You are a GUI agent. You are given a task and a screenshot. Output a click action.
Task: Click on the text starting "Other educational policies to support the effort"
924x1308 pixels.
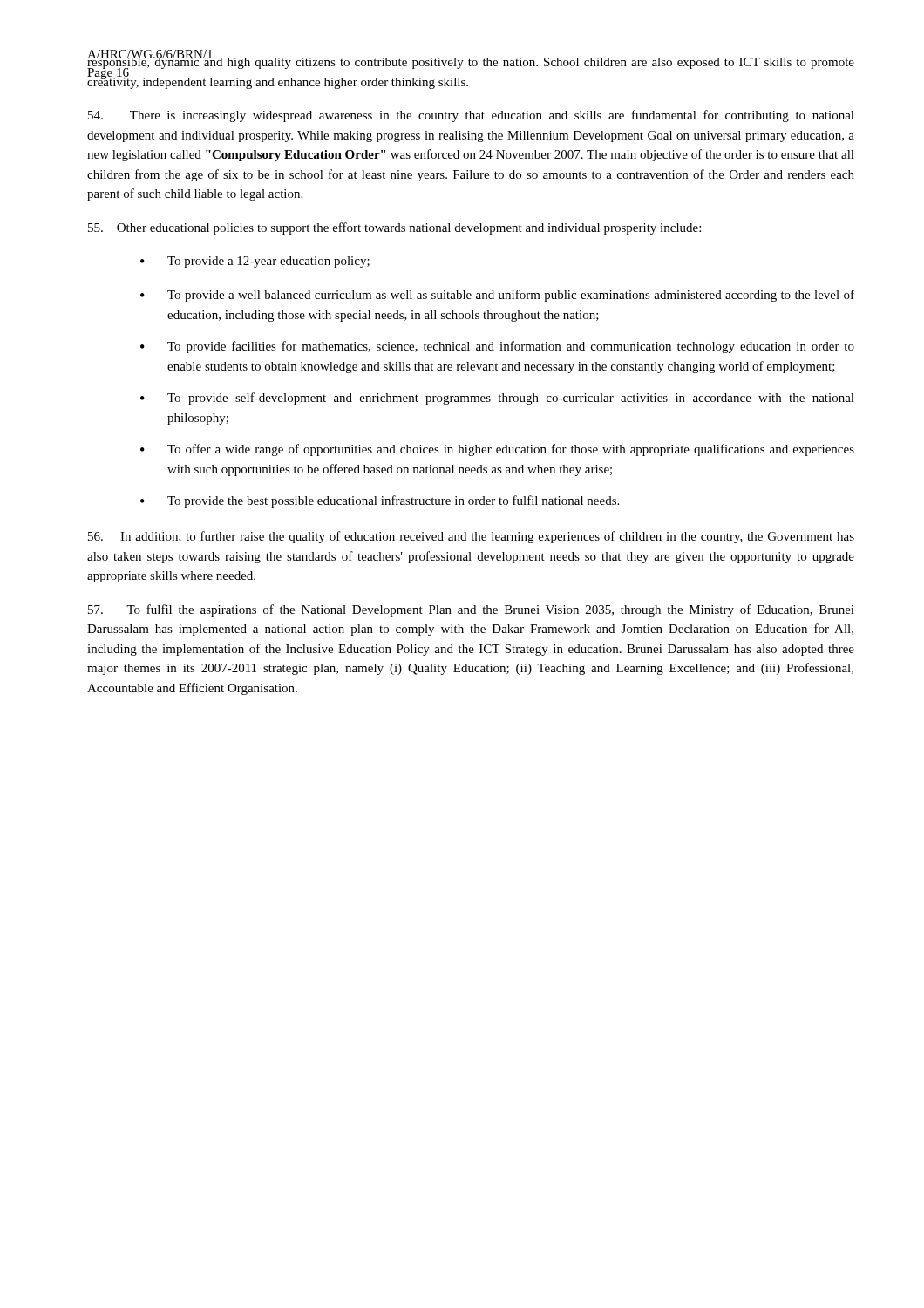pyautogui.click(x=395, y=227)
